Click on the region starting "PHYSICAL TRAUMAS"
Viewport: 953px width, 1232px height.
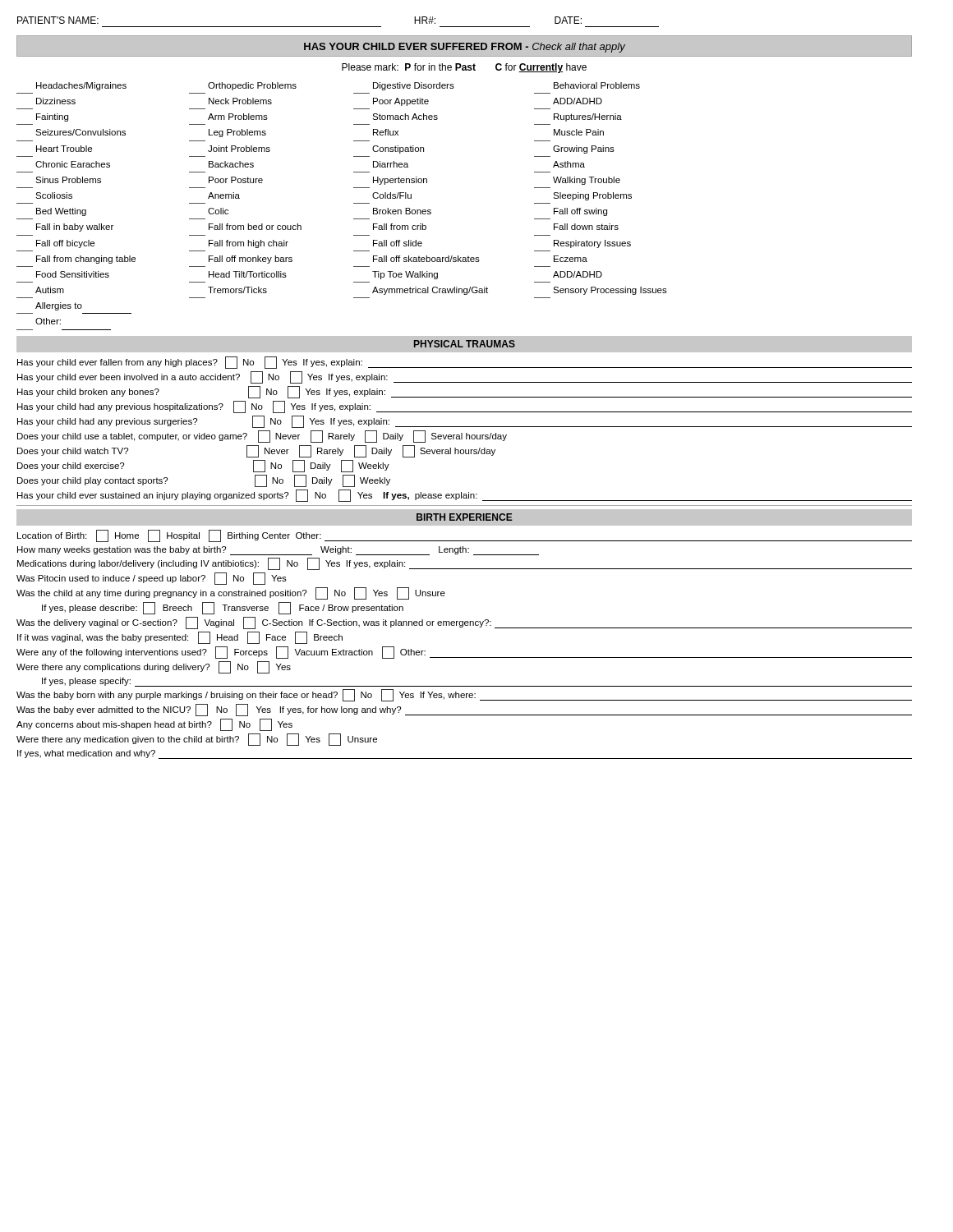point(464,344)
